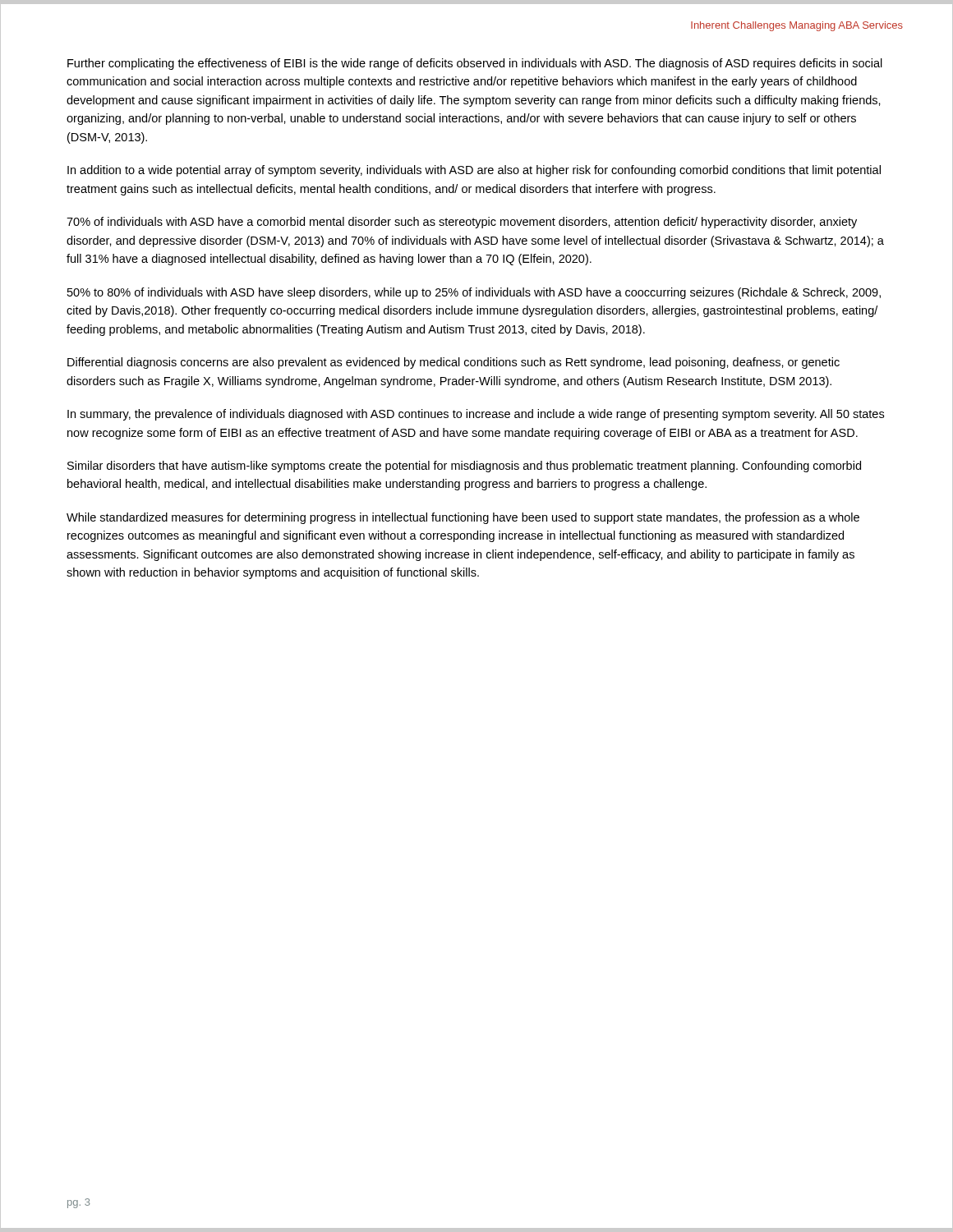Find the text block that reads "In summary, the prevalence of"

point(476,423)
